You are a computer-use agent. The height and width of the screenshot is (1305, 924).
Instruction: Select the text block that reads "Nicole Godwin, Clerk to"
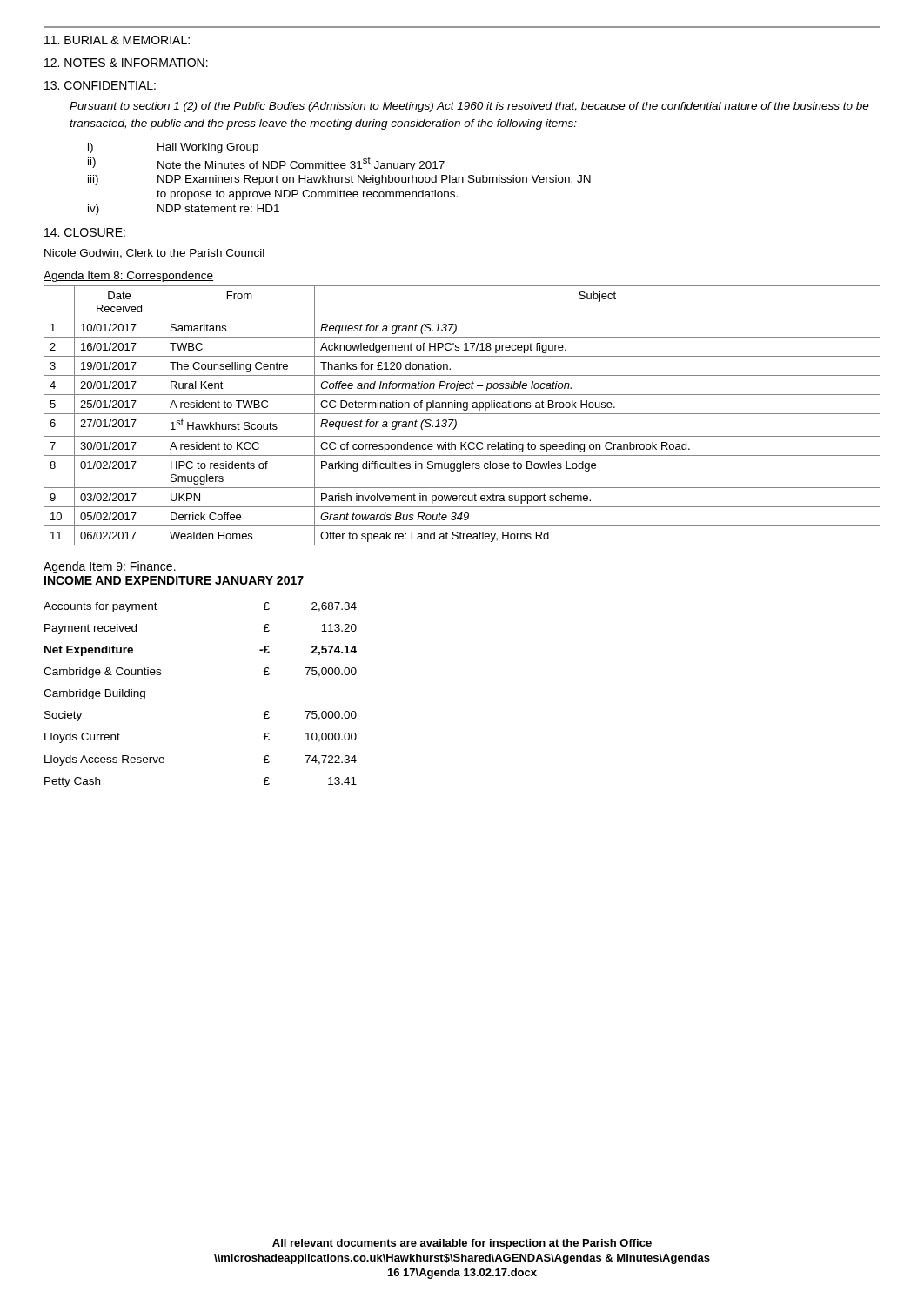point(154,253)
